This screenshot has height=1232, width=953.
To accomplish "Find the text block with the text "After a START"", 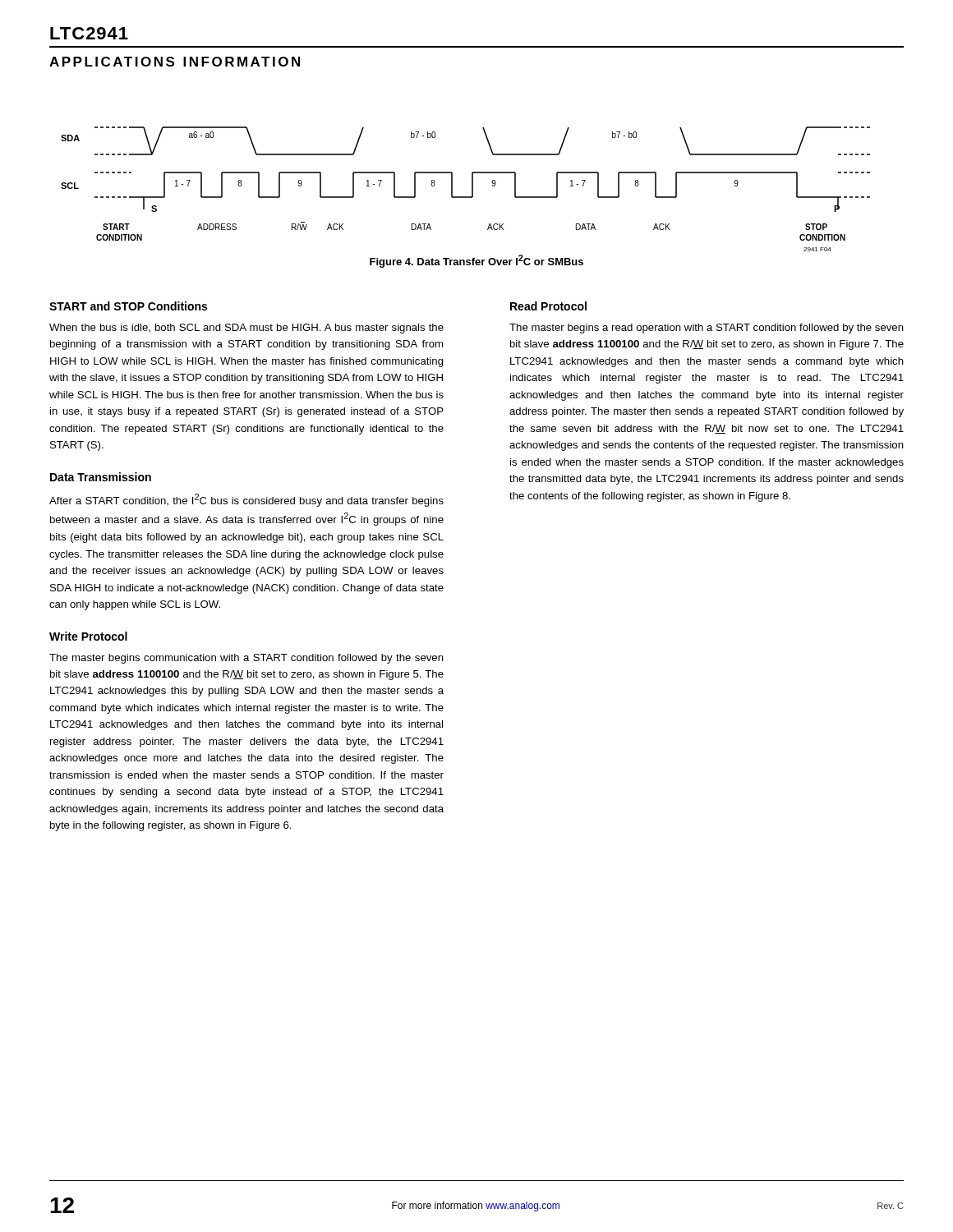I will (246, 551).
